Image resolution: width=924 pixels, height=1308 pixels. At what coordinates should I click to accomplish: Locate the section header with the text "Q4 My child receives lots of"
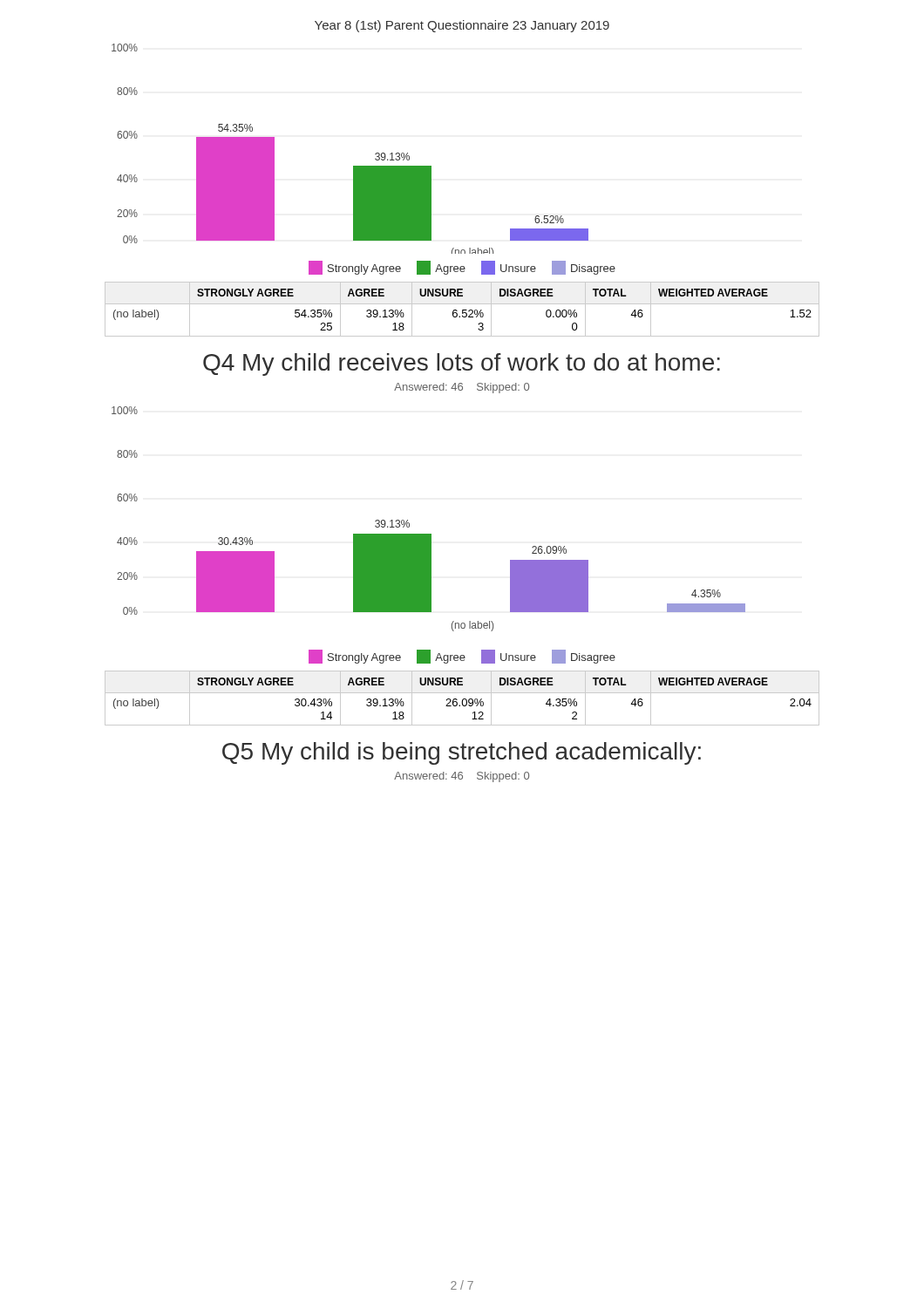[462, 362]
